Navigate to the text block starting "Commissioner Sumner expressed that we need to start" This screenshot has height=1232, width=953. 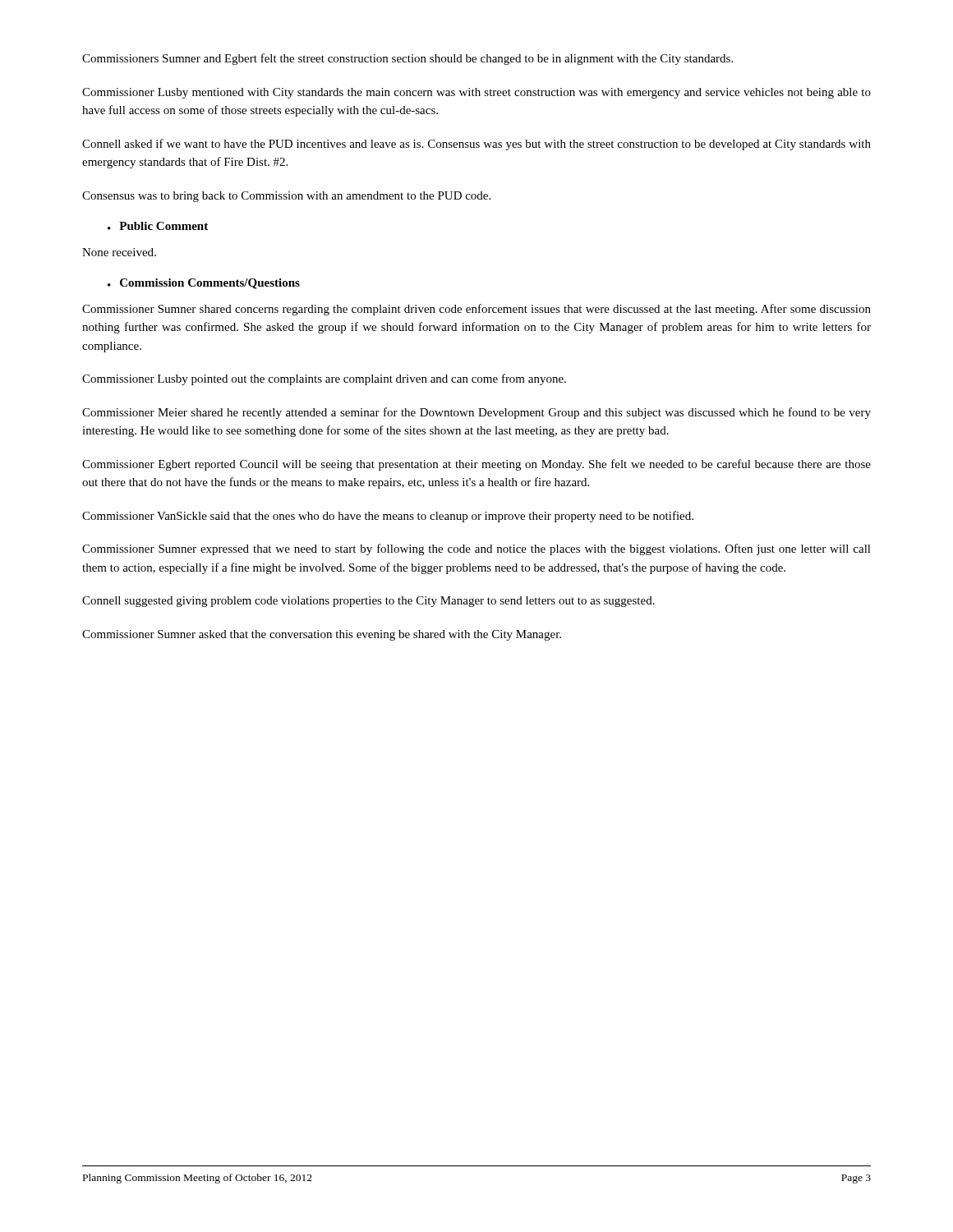coord(476,558)
